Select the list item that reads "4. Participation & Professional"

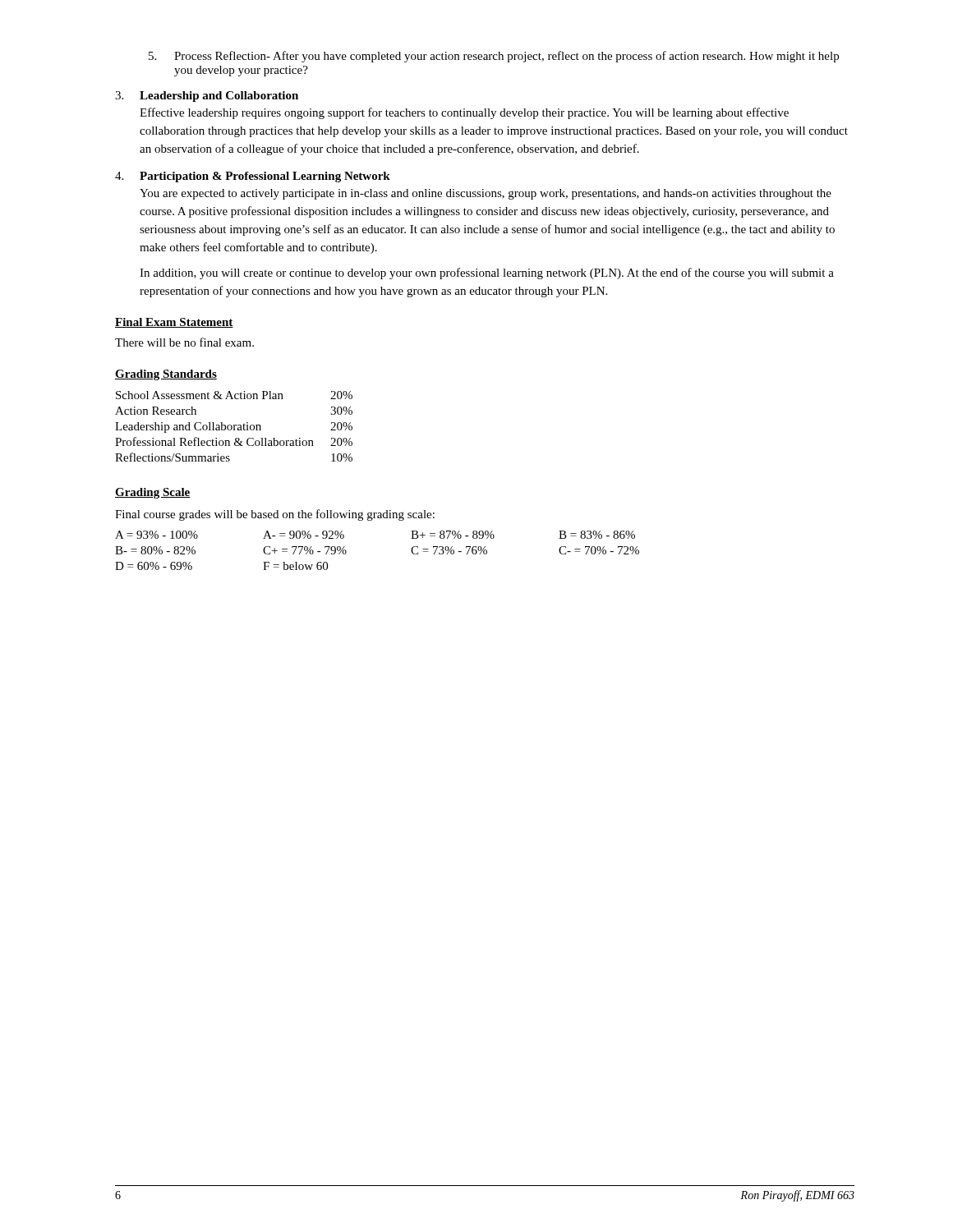485,235
